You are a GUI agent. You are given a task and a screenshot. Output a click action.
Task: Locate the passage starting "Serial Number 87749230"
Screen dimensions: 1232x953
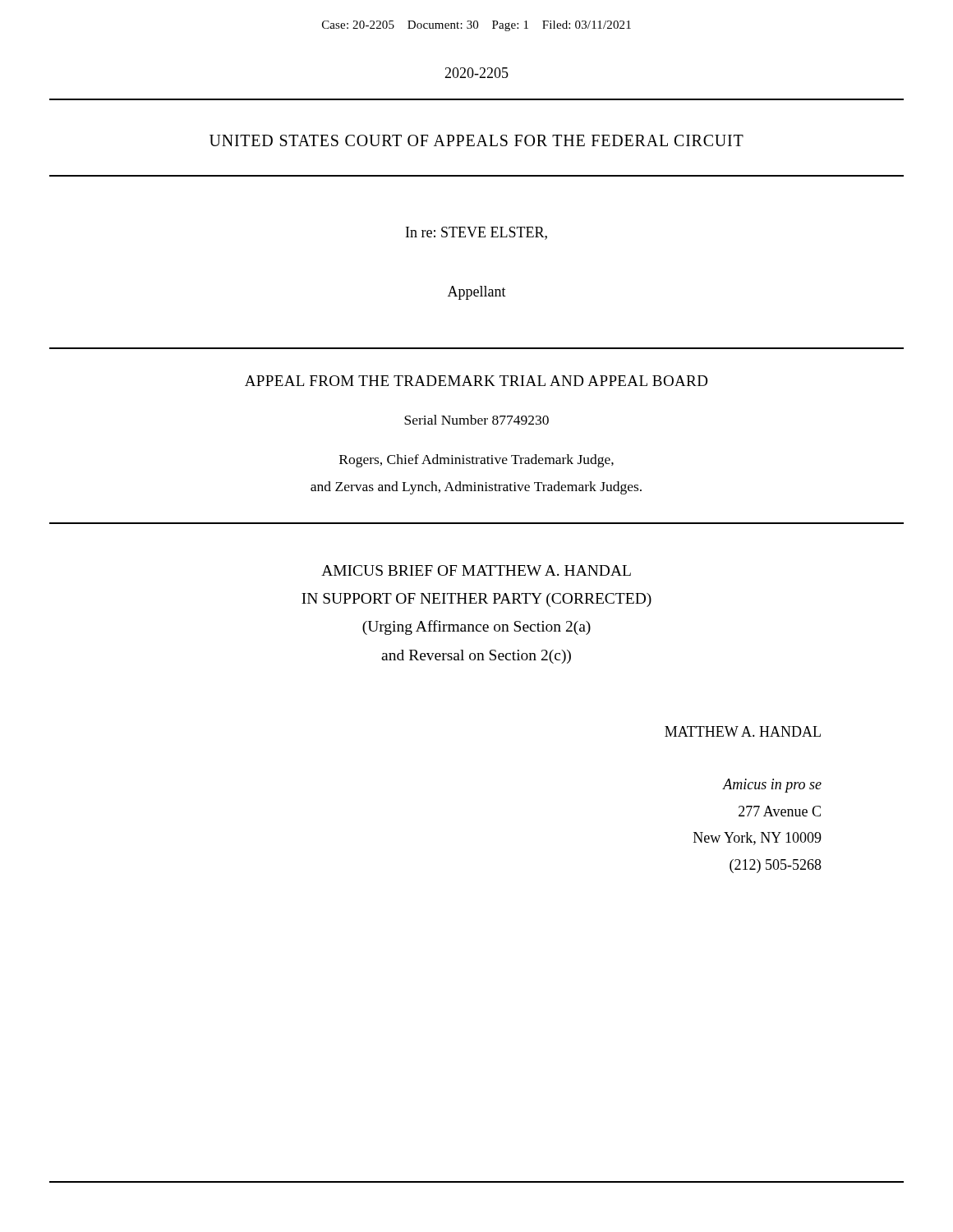476,420
